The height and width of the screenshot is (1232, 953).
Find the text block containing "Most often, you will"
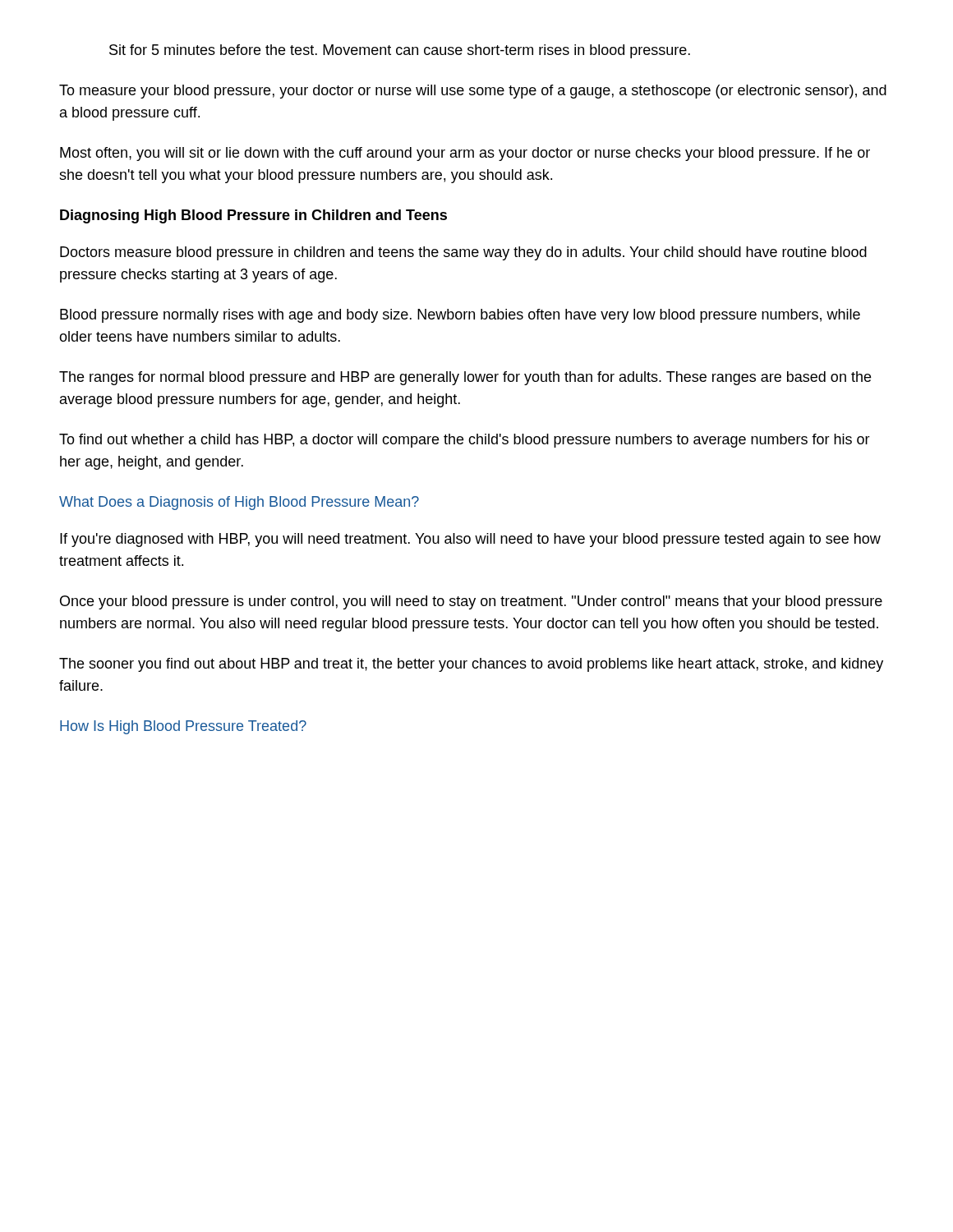465,164
